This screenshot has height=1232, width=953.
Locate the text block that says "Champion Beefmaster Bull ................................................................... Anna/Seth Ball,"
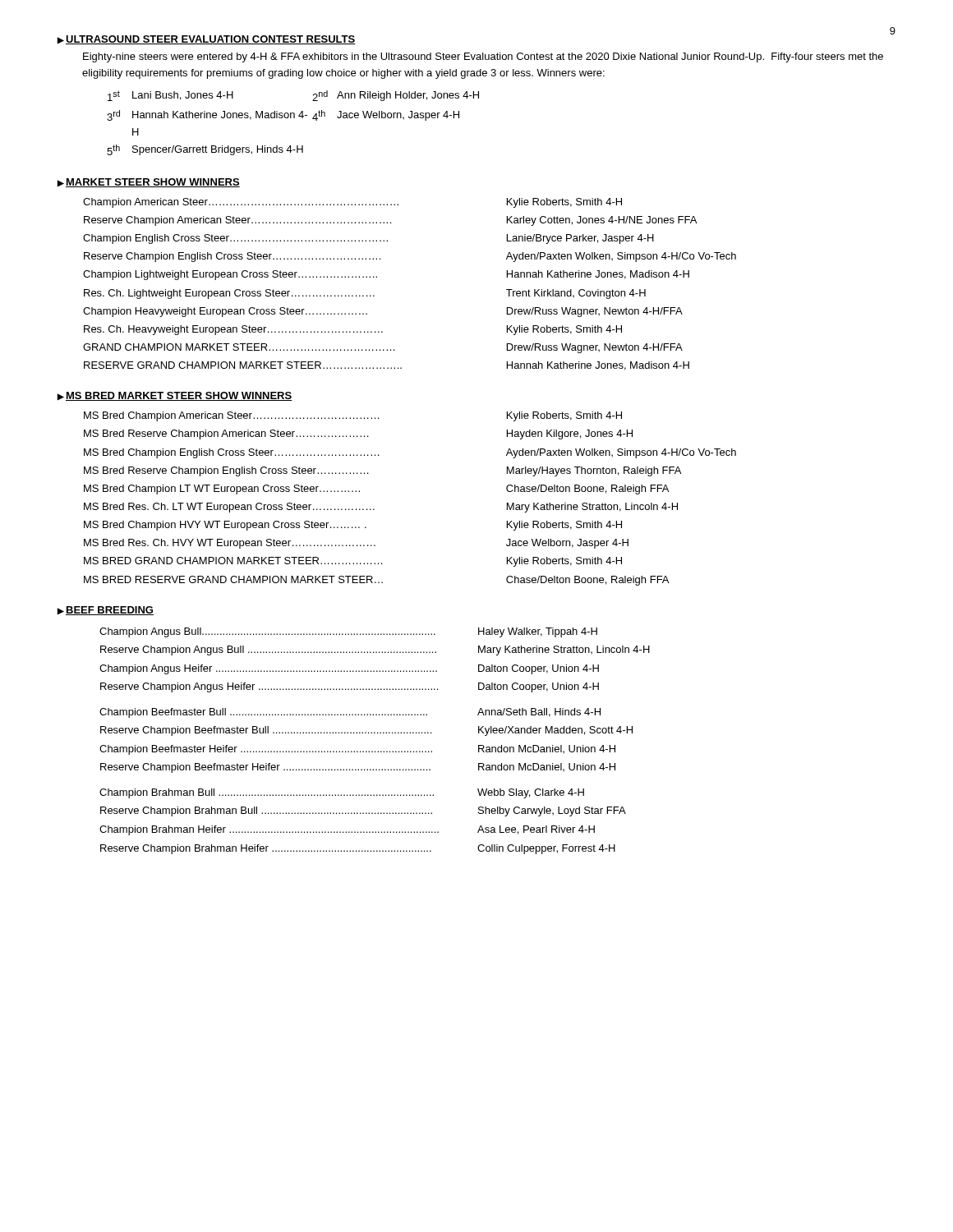pyautogui.click(x=476, y=740)
